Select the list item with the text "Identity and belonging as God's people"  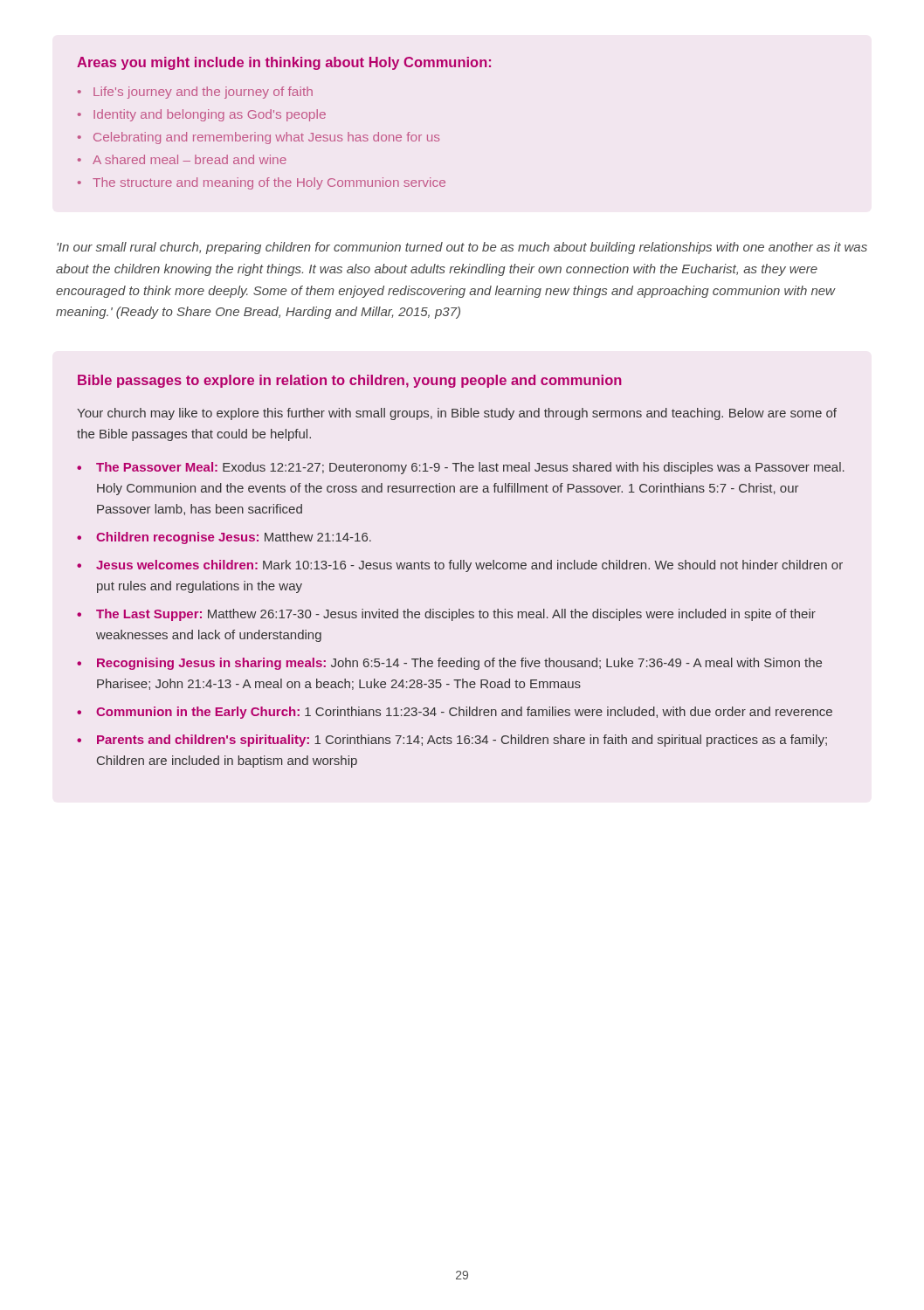(209, 114)
